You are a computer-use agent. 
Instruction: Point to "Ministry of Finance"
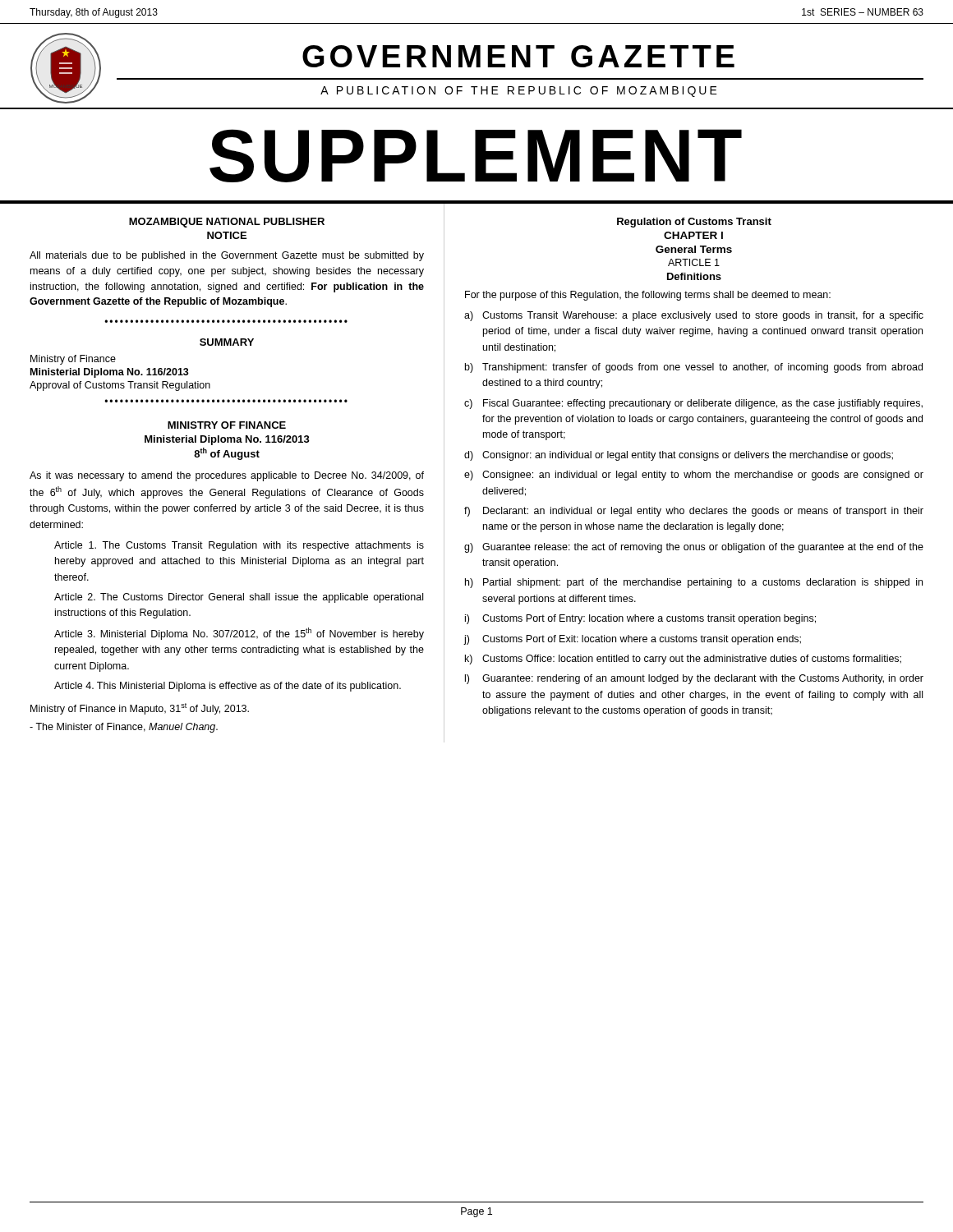click(73, 359)
